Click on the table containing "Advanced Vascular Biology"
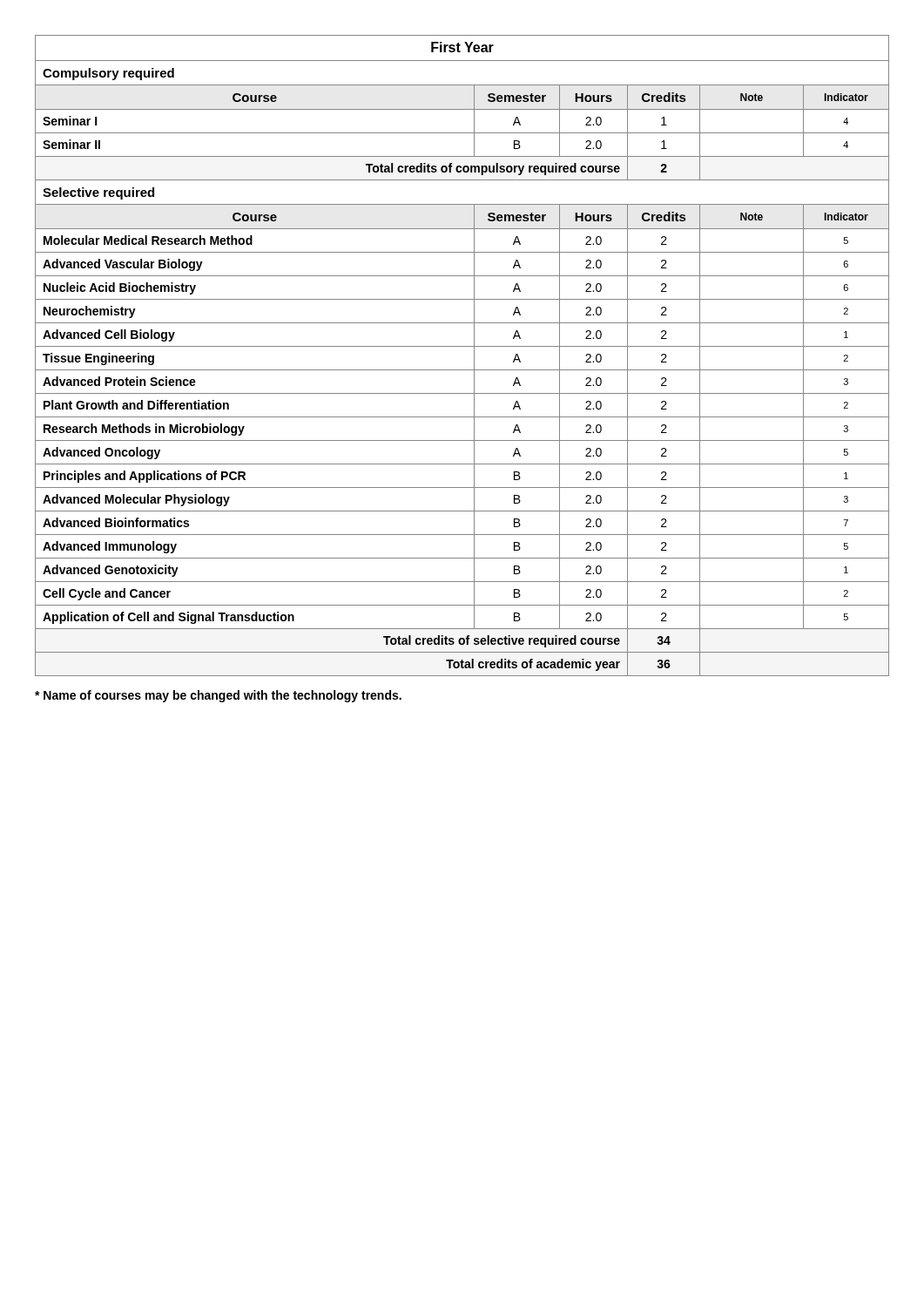The width and height of the screenshot is (924, 1307). (462, 356)
